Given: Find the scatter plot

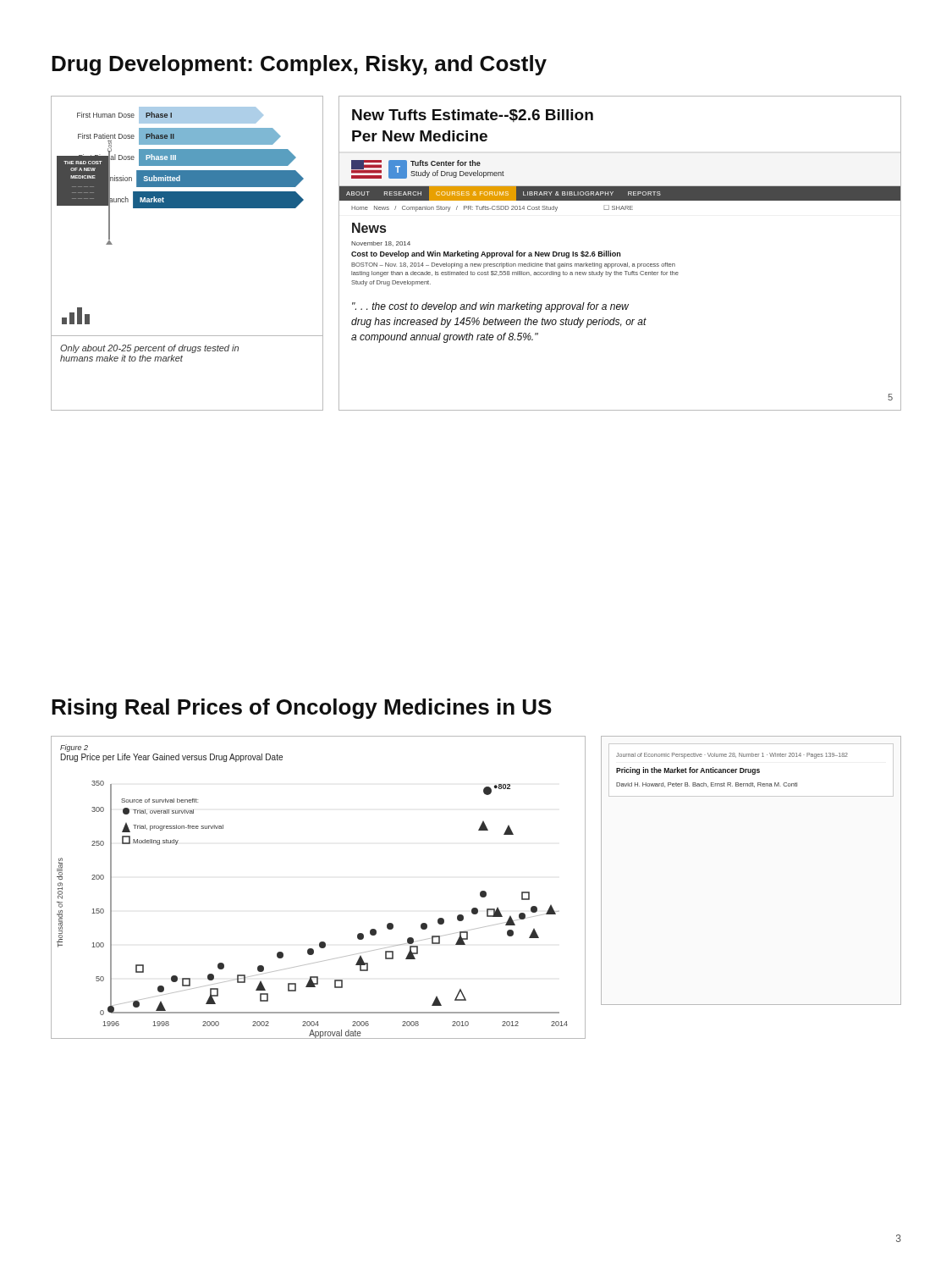Looking at the screenshot, I should (x=318, y=887).
